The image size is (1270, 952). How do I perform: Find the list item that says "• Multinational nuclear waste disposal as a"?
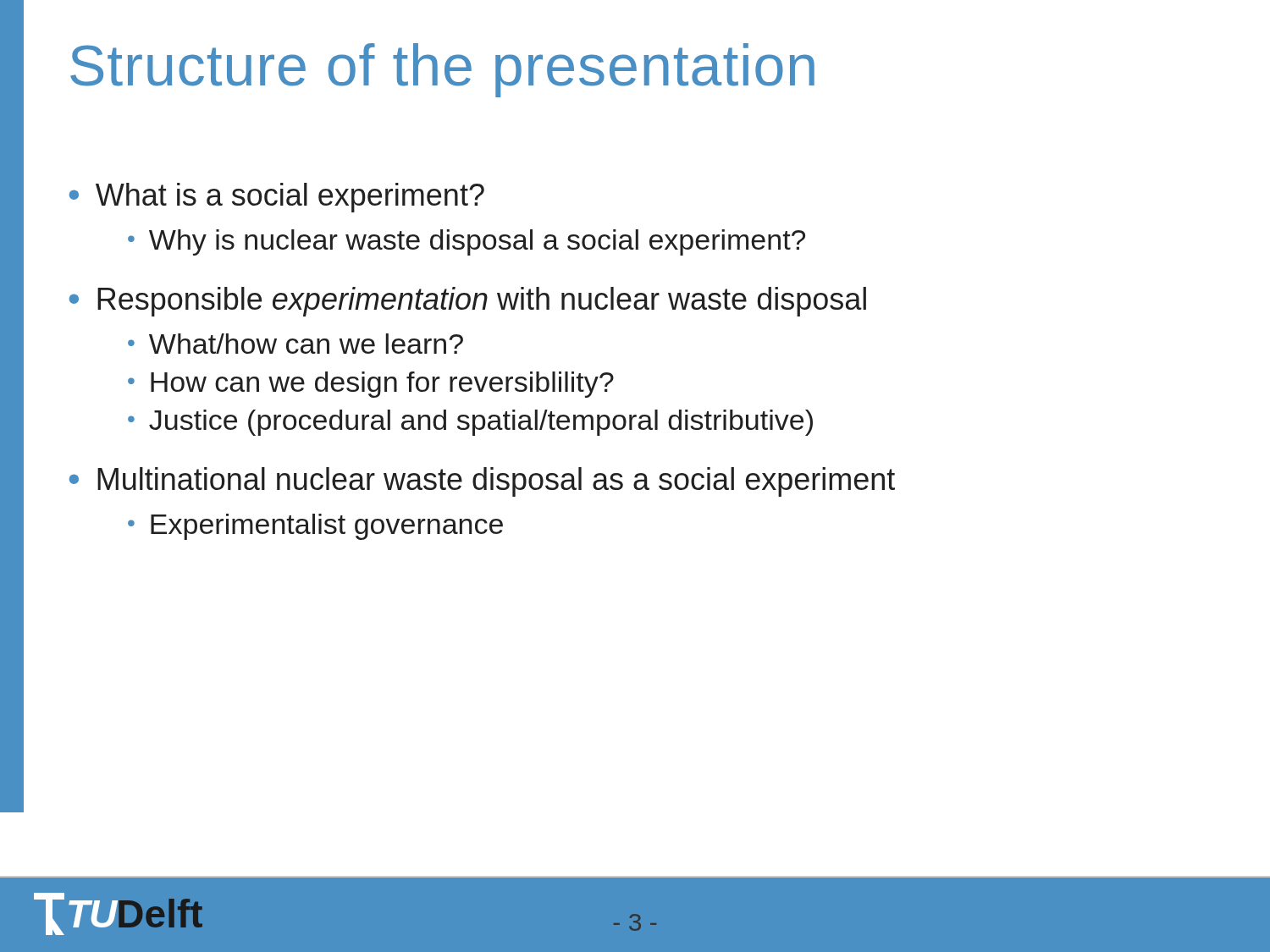(x=481, y=481)
